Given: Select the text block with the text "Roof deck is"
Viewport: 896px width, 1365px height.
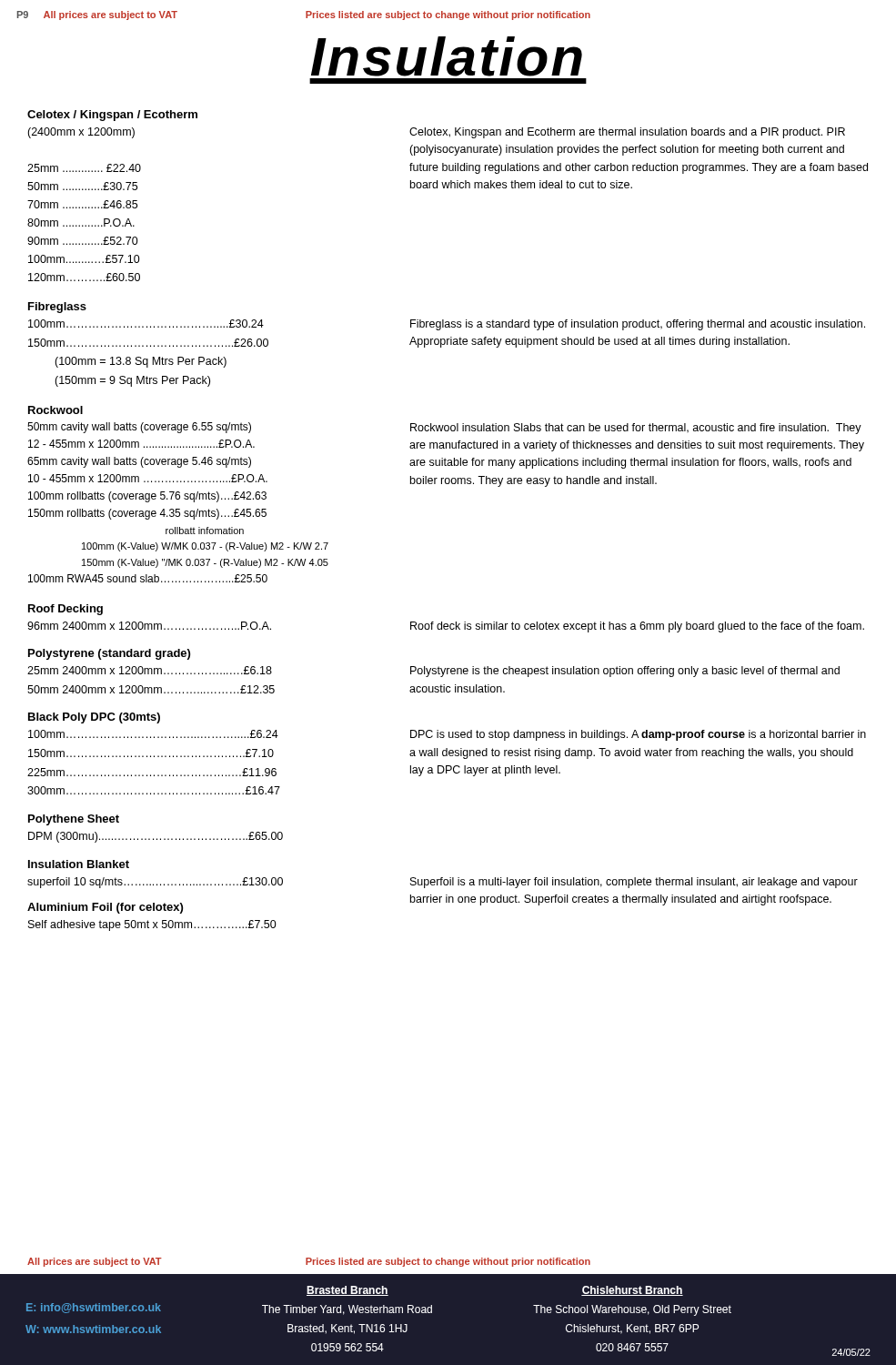Looking at the screenshot, I should [x=637, y=626].
